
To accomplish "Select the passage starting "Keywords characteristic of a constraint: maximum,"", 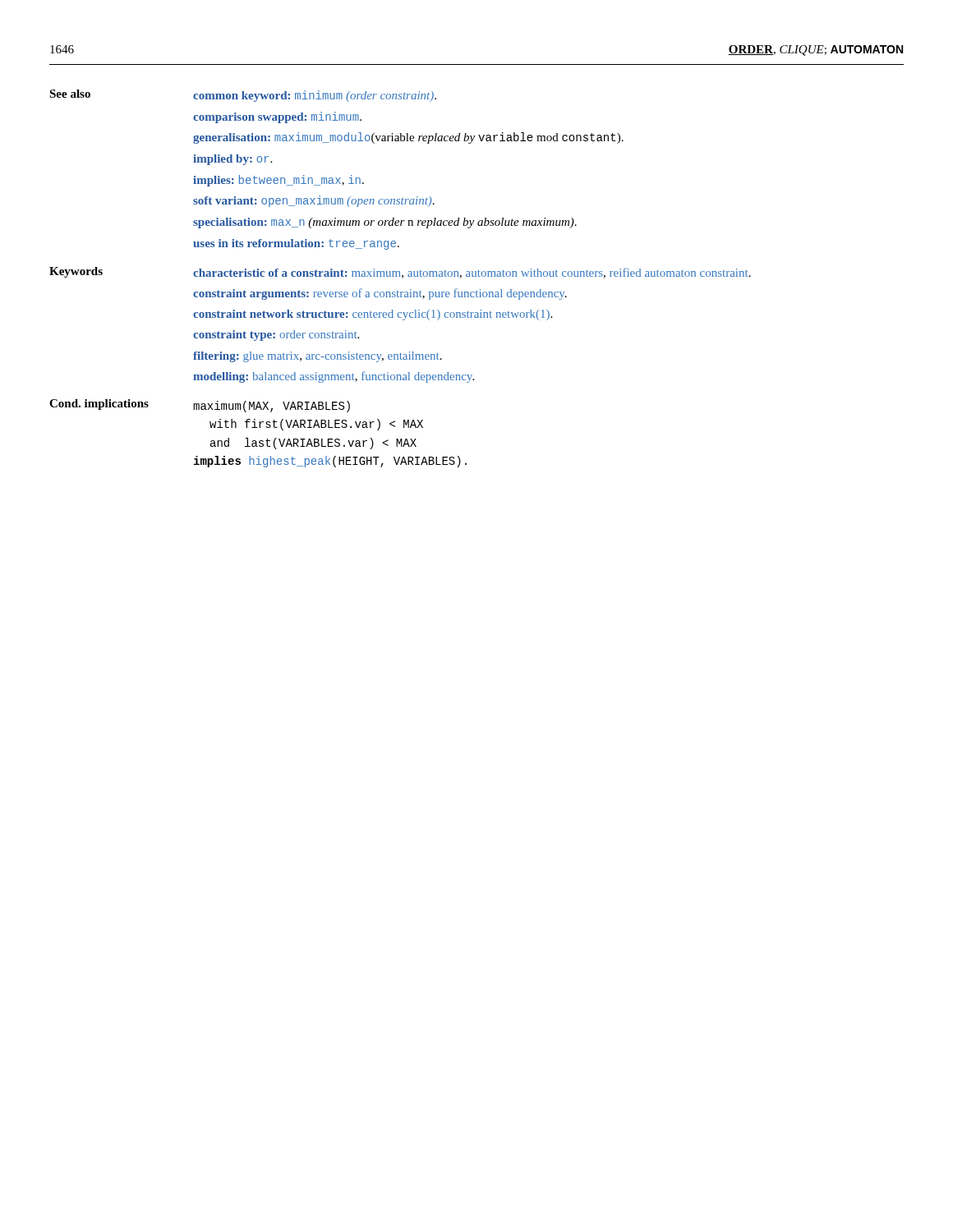I will pos(476,325).
